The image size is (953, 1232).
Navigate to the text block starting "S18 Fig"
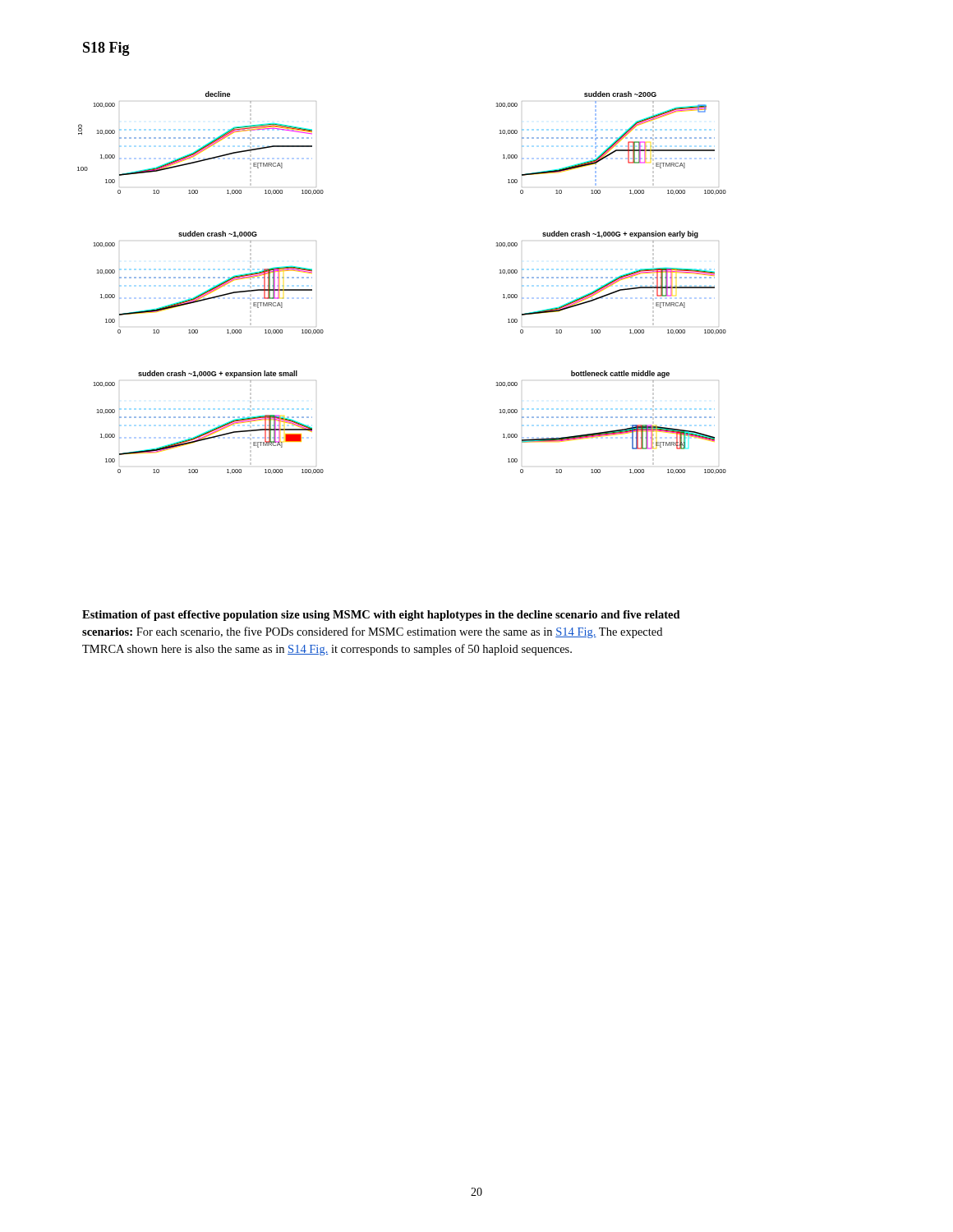[x=106, y=48]
